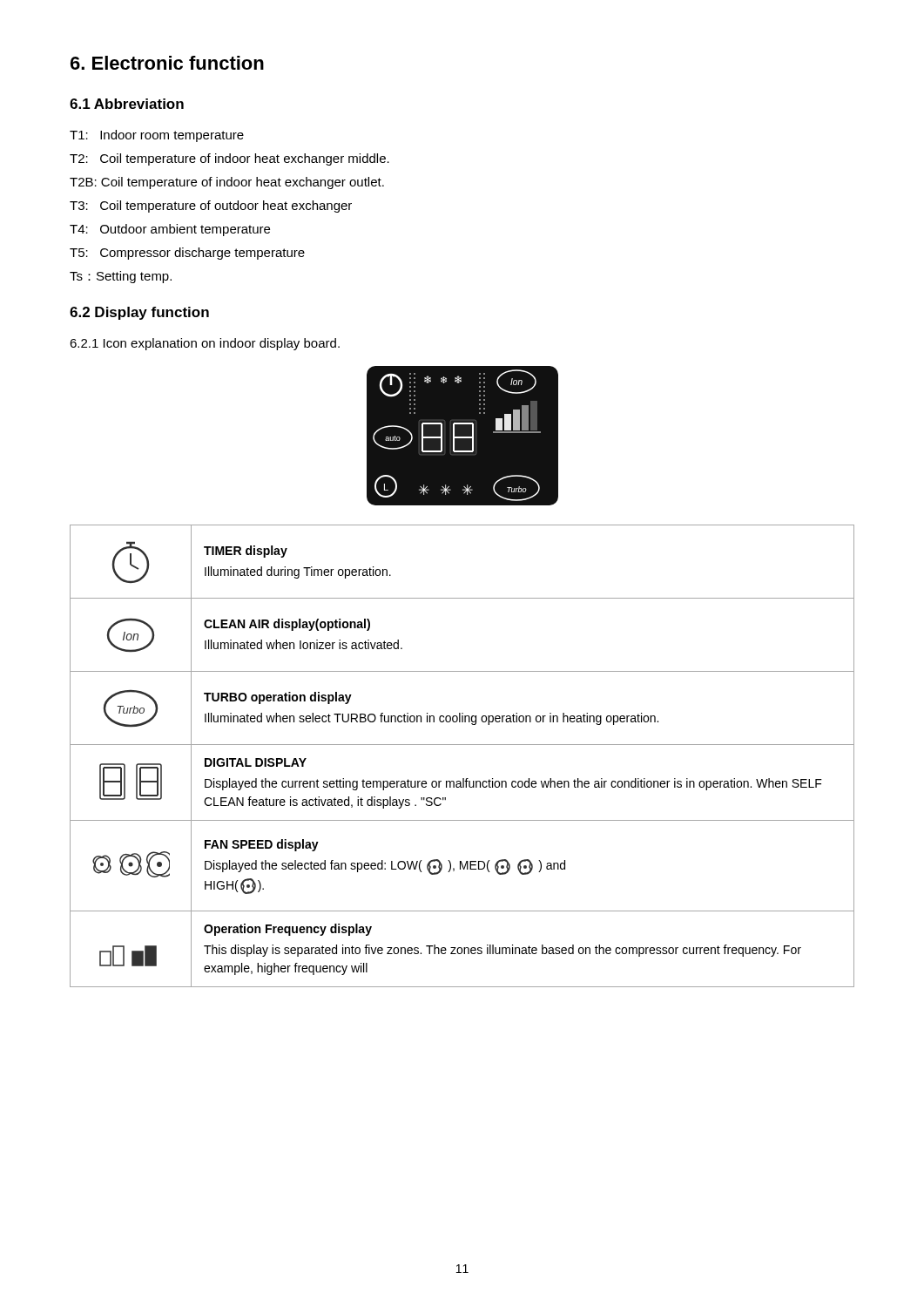Where does it say "T4: Outdoor ambient temperature"?
924x1307 pixels.
[x=170, y=229]
